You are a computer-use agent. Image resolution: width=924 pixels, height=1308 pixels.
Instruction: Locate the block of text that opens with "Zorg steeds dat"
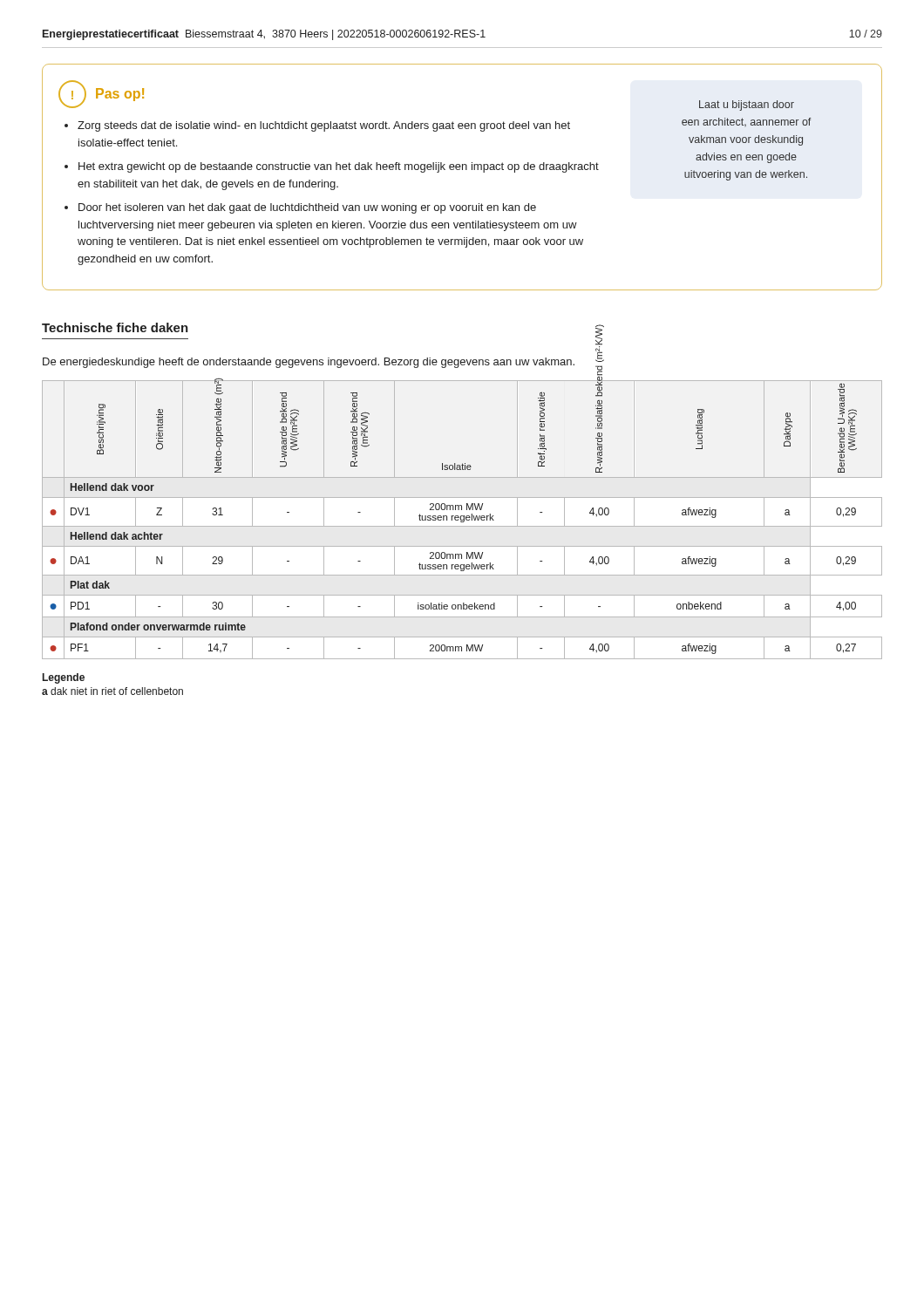point(324,134)
